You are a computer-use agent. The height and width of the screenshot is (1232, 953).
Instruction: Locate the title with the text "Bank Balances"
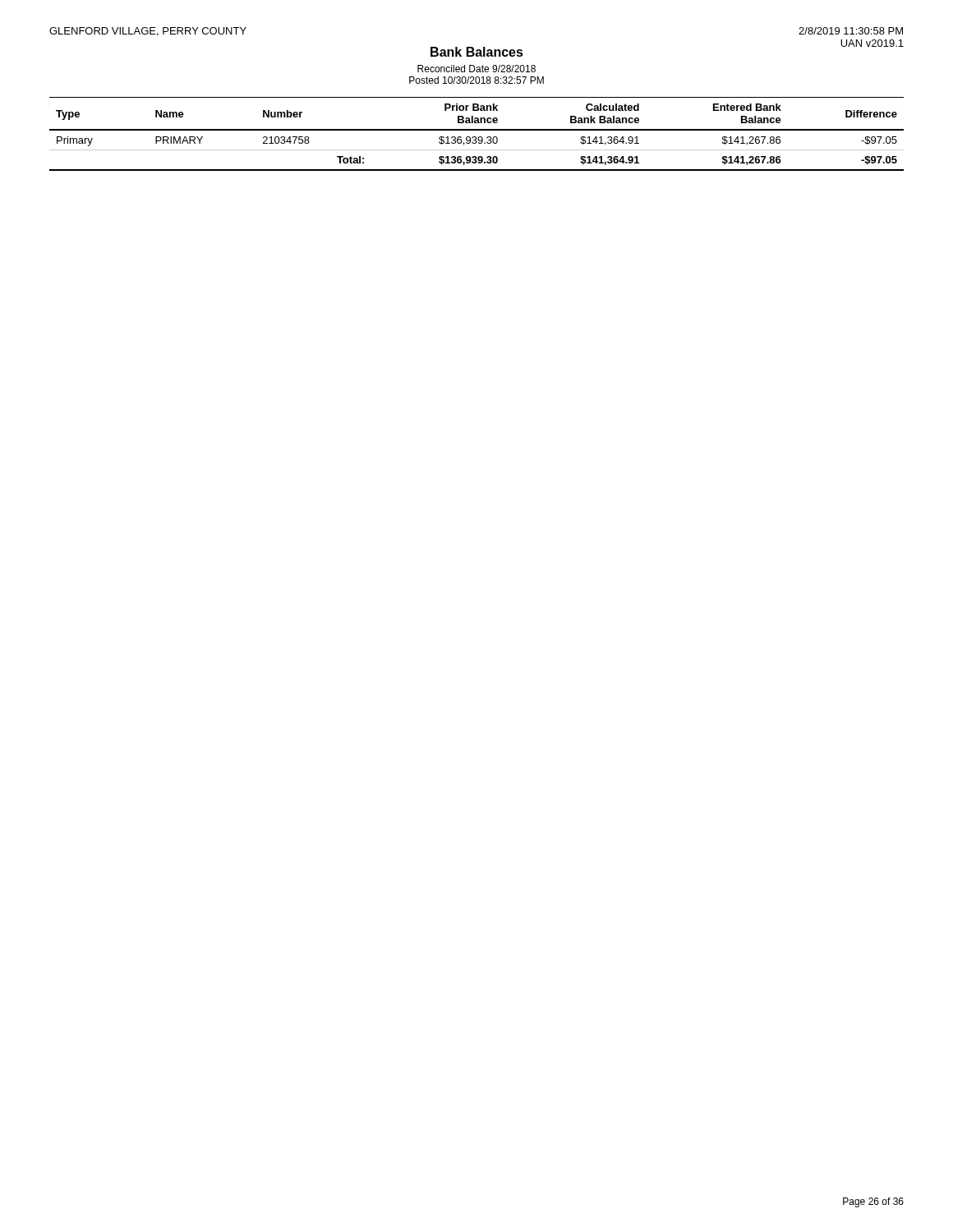coord(476,52)
